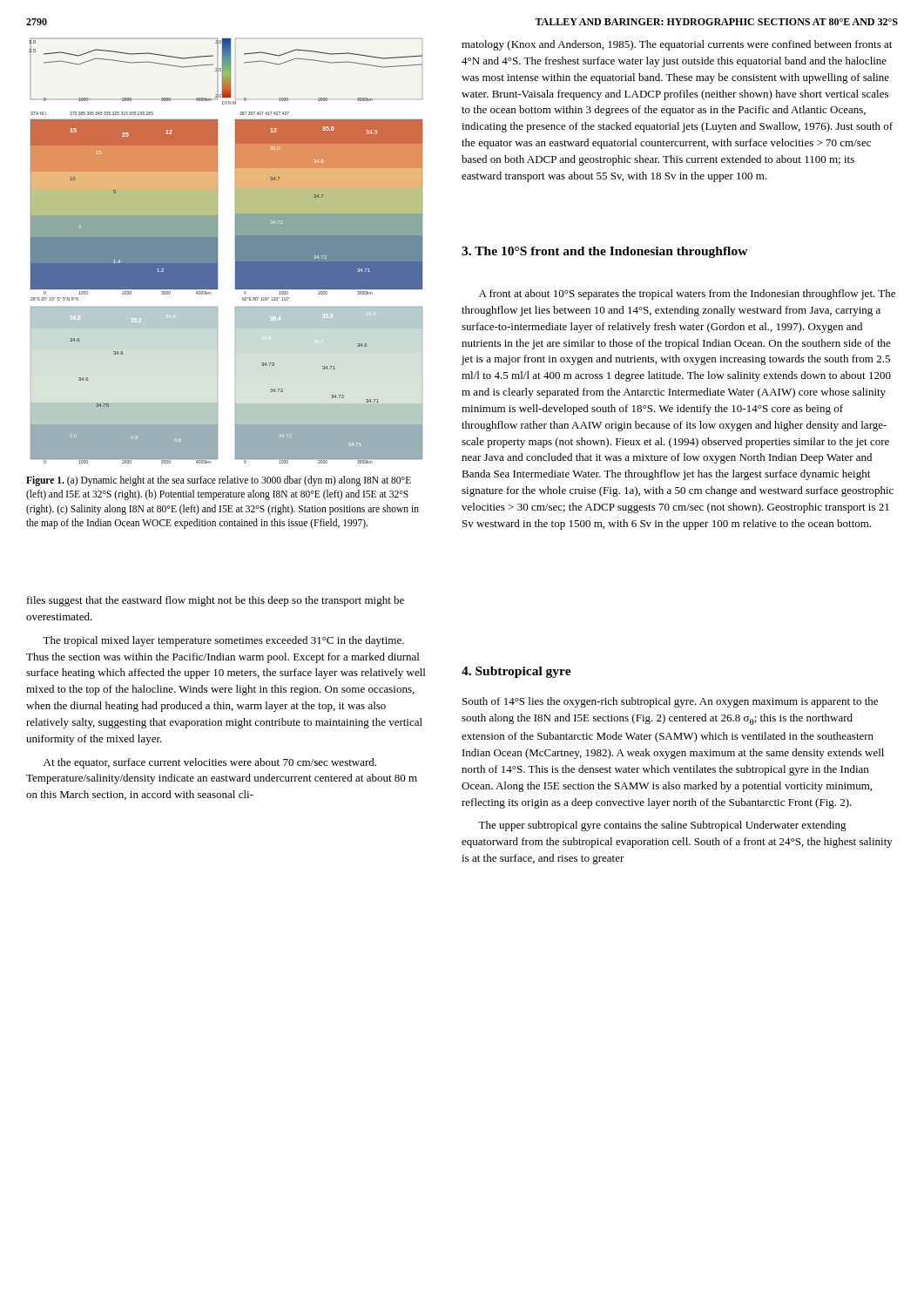Select the caption that says "Figure 1. (a) Dynamic height at the"
This screenshot has height=1307, width=924.
tap(222, 501)
